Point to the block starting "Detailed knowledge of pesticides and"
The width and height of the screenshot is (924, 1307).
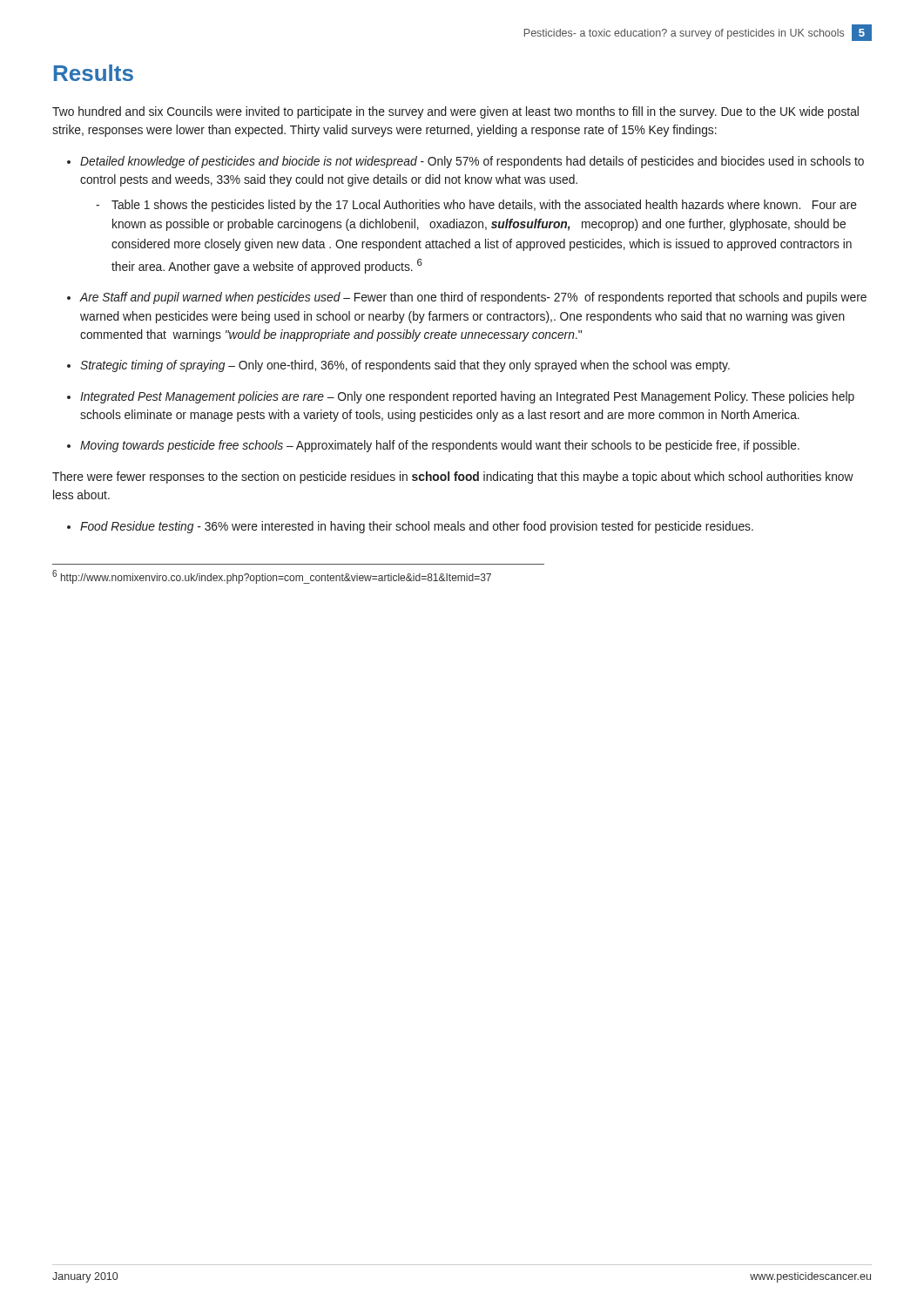pos(476,216)
